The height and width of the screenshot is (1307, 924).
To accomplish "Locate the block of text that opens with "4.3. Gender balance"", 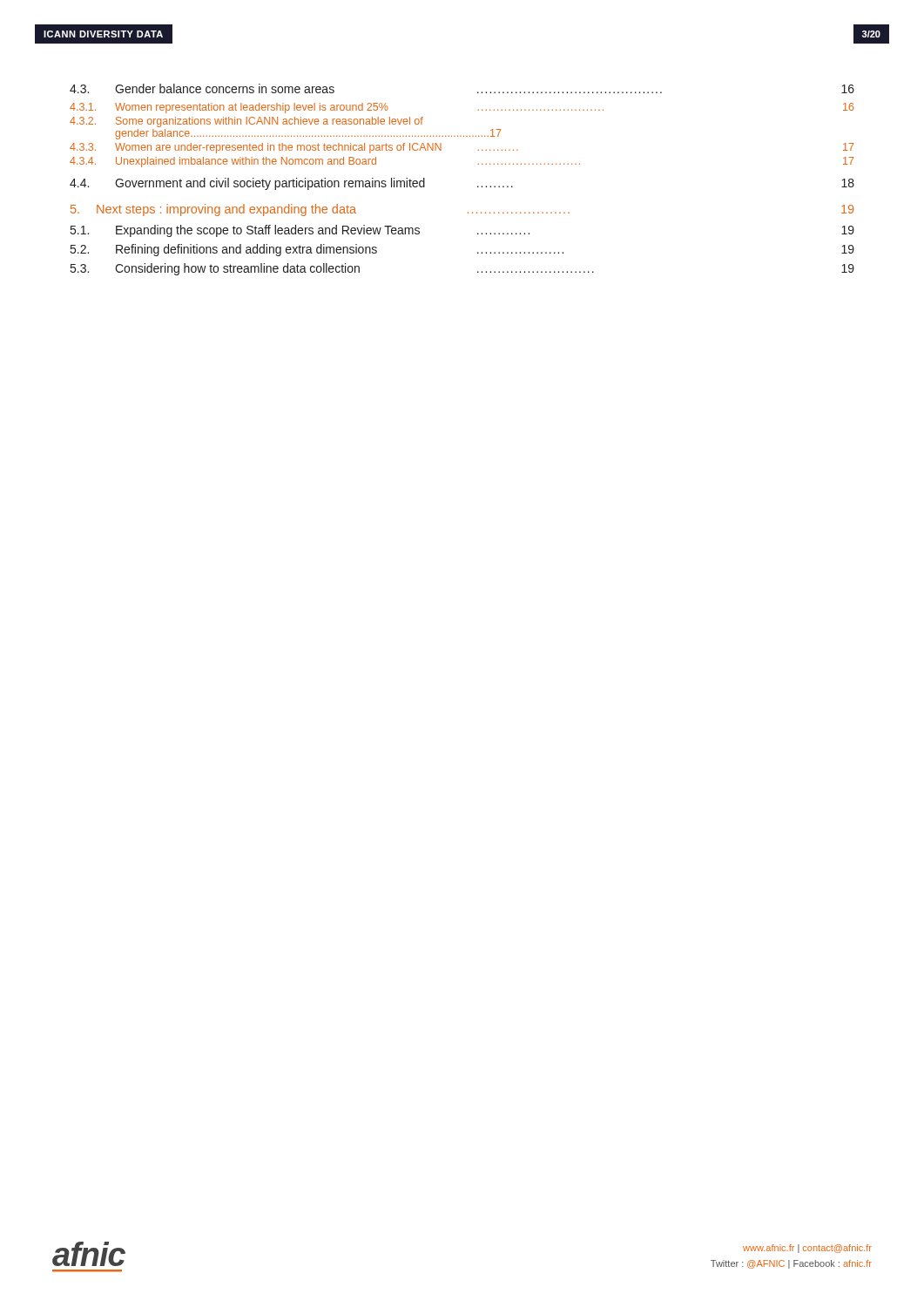I will [83, 88].
